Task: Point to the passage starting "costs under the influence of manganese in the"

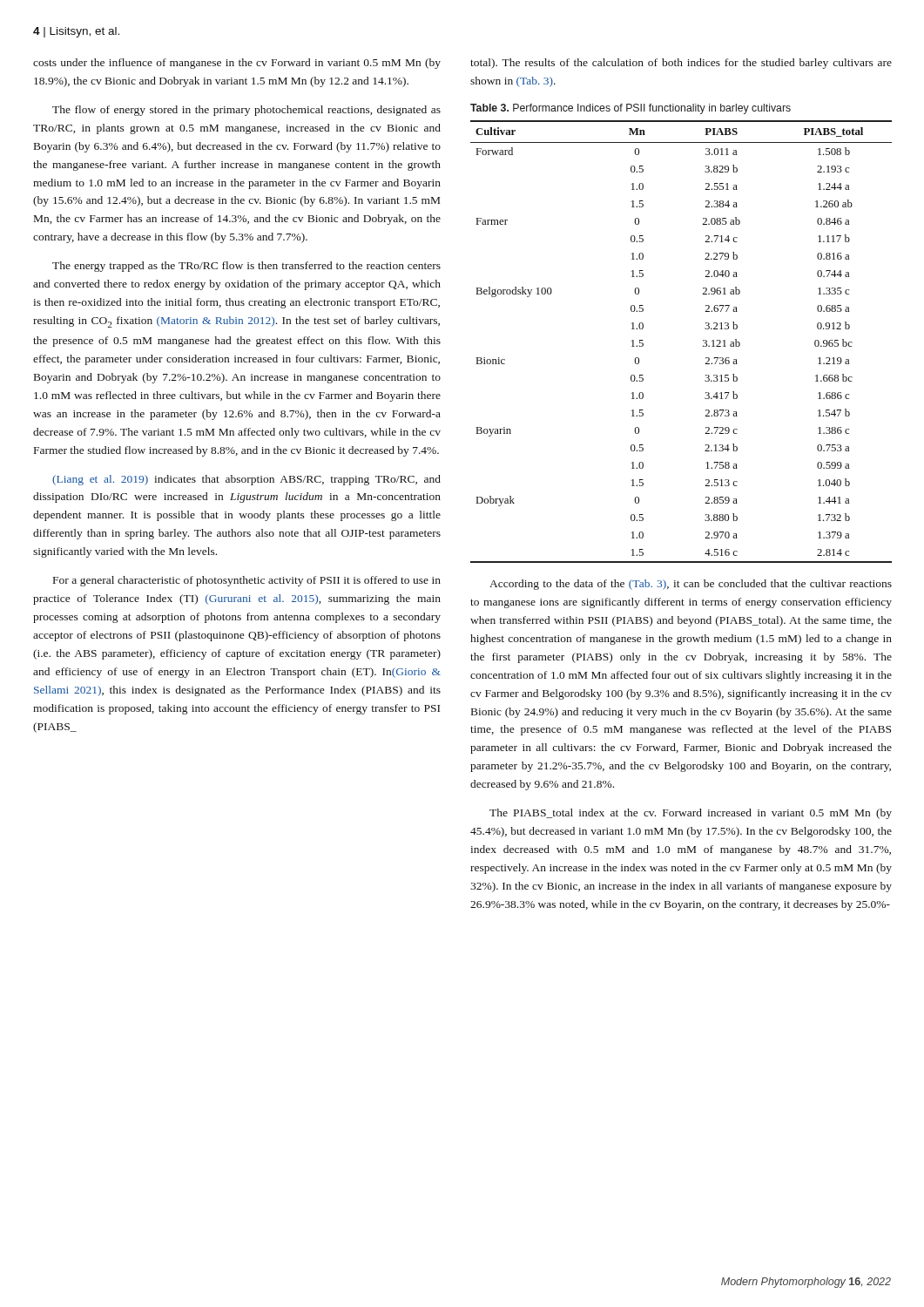Action: click(x=237, y=72)
